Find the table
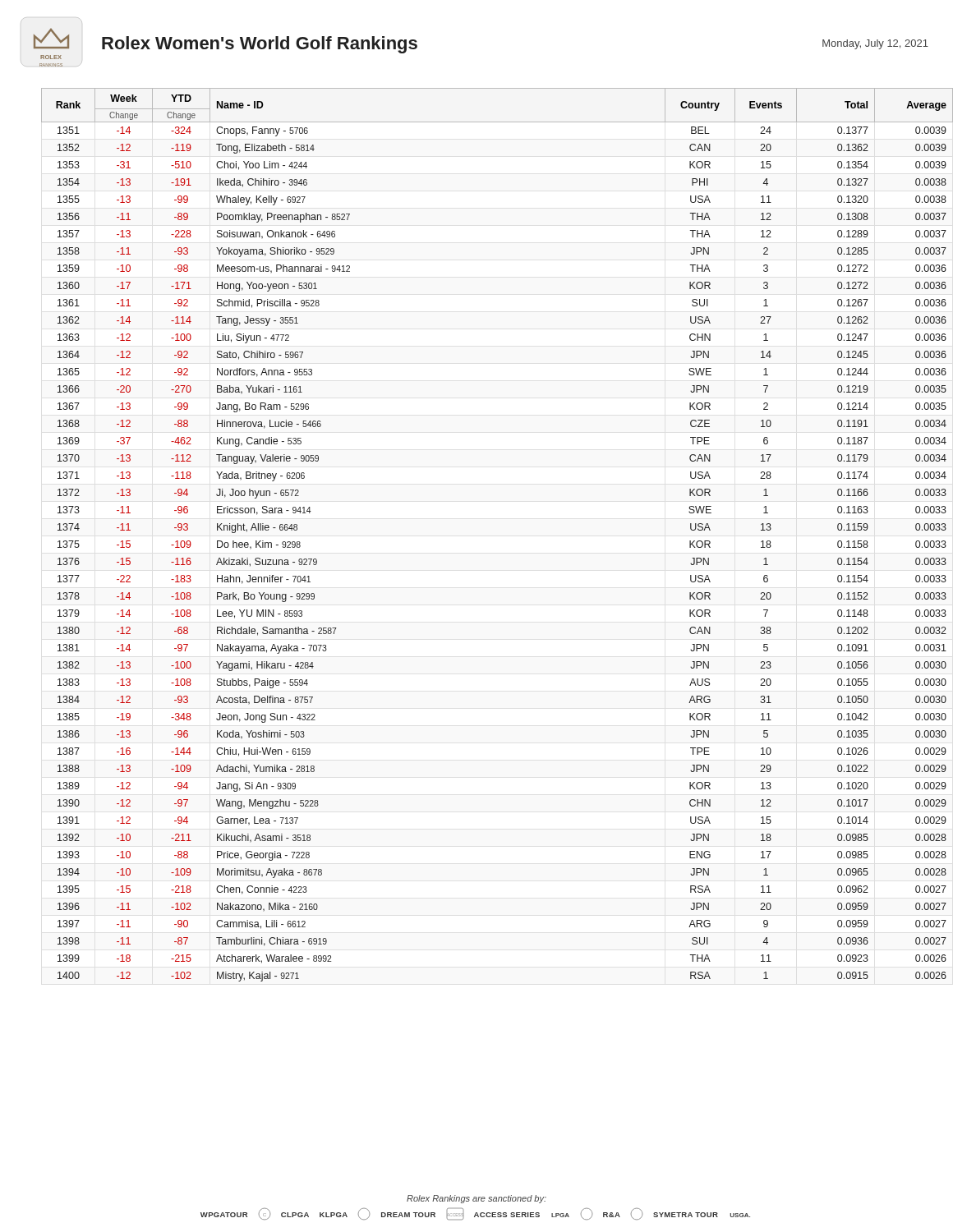This screenshot has height=1232, width=953. [476, 536]
